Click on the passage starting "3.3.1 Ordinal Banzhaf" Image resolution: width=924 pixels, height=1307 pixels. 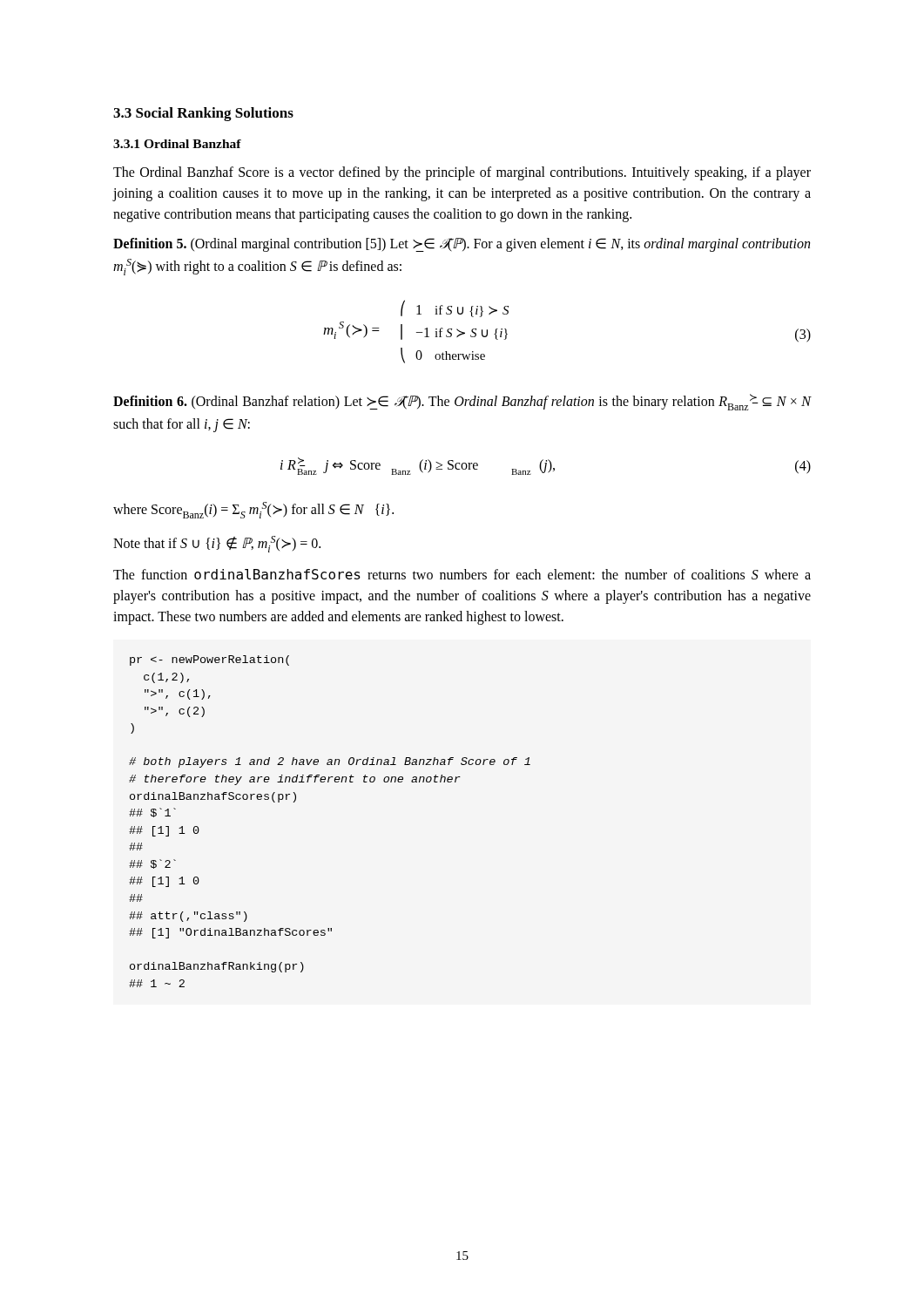tap(177, 144)
